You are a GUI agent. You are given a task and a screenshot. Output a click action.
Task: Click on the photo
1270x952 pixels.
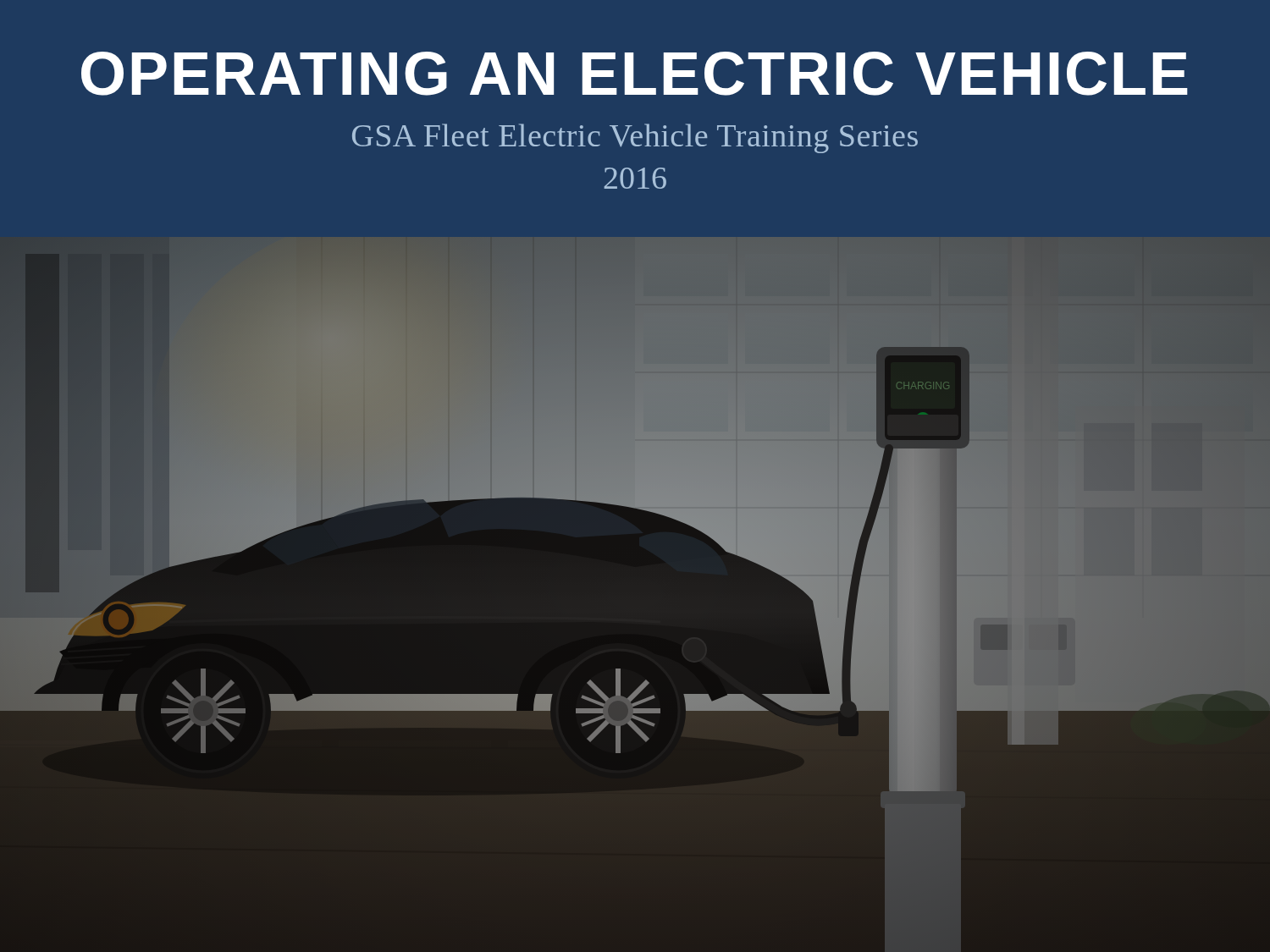click(635, 594)
